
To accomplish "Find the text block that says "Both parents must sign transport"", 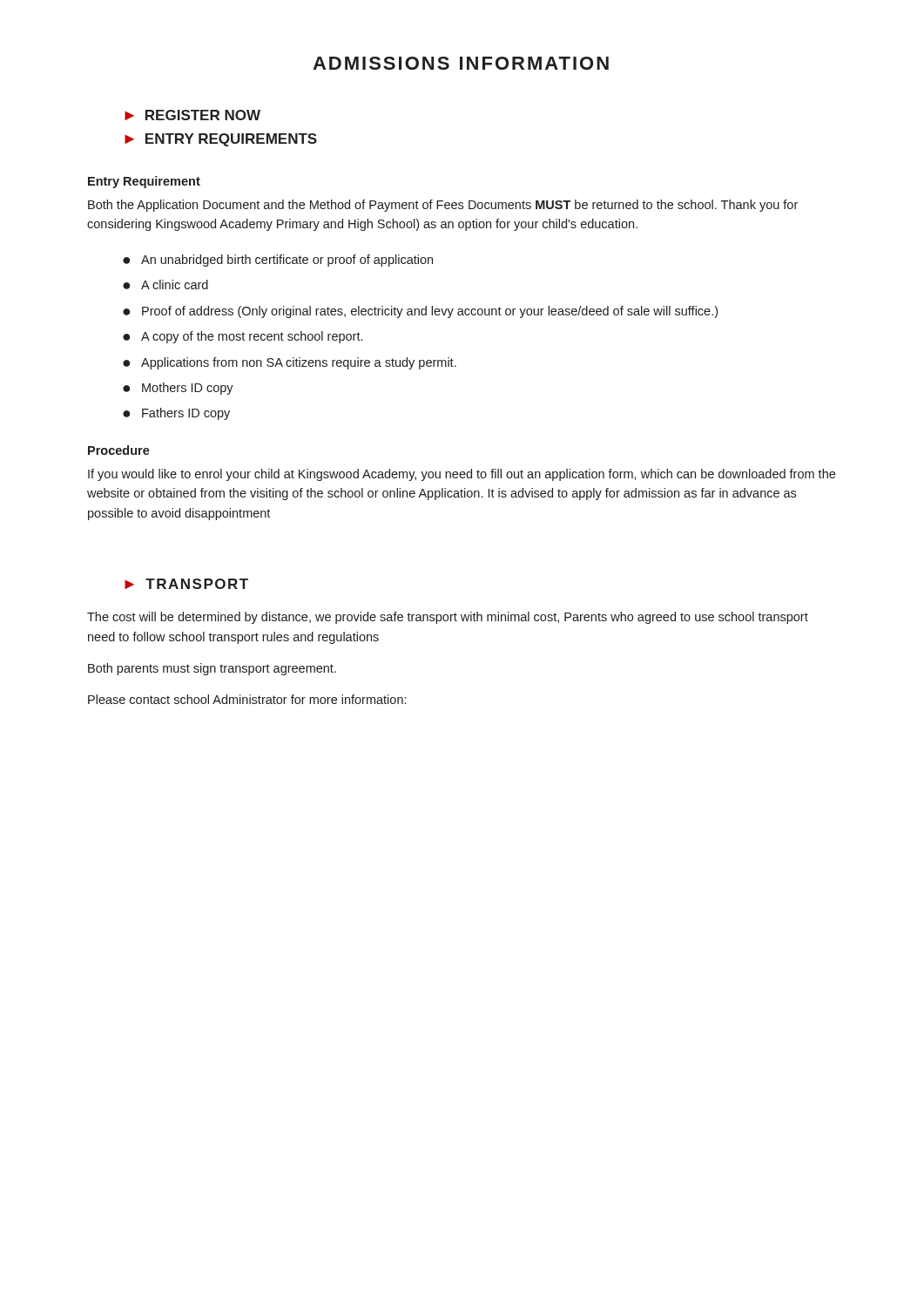I will coord(212,668).
